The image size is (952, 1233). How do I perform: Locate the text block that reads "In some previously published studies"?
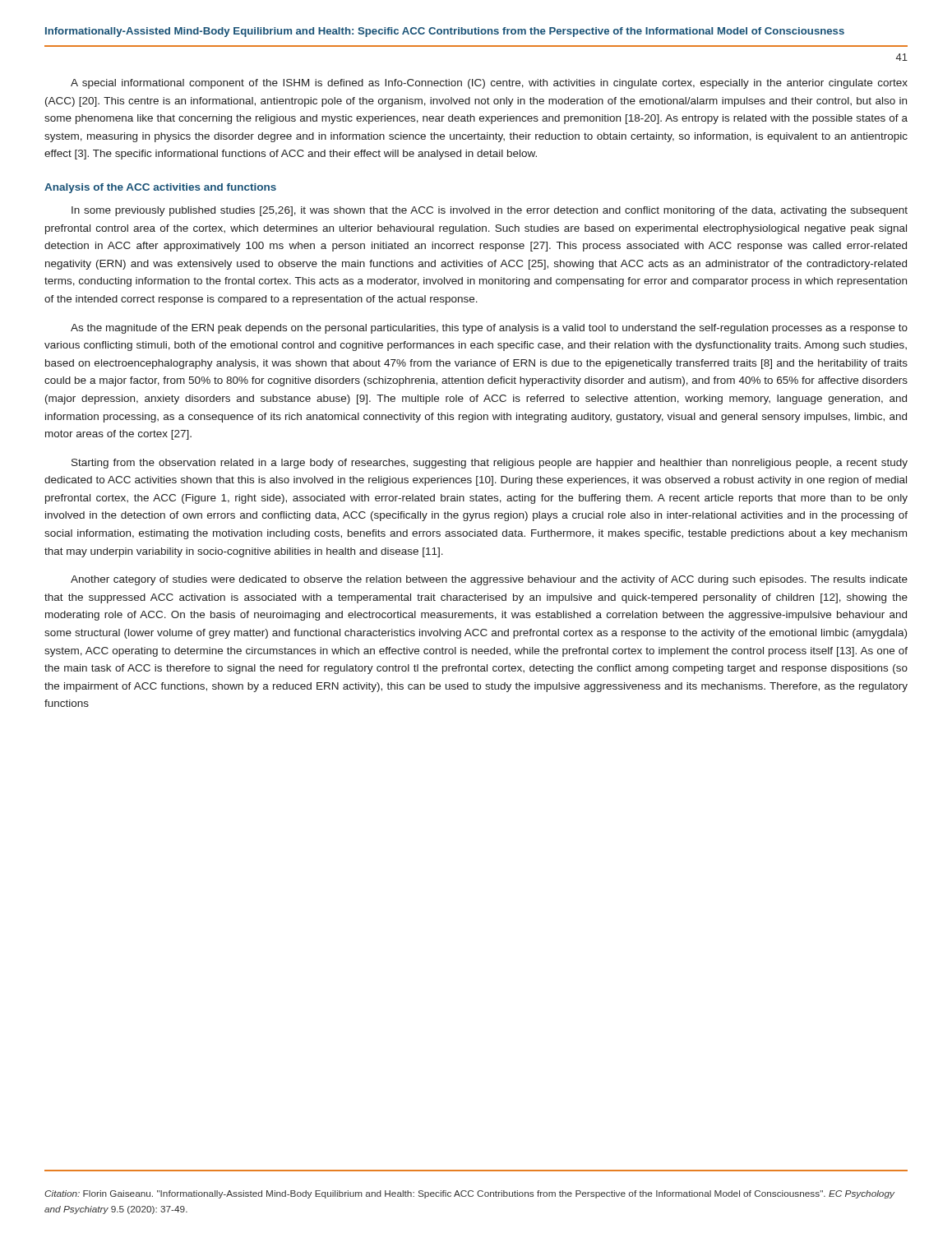[x=476, y=255]
